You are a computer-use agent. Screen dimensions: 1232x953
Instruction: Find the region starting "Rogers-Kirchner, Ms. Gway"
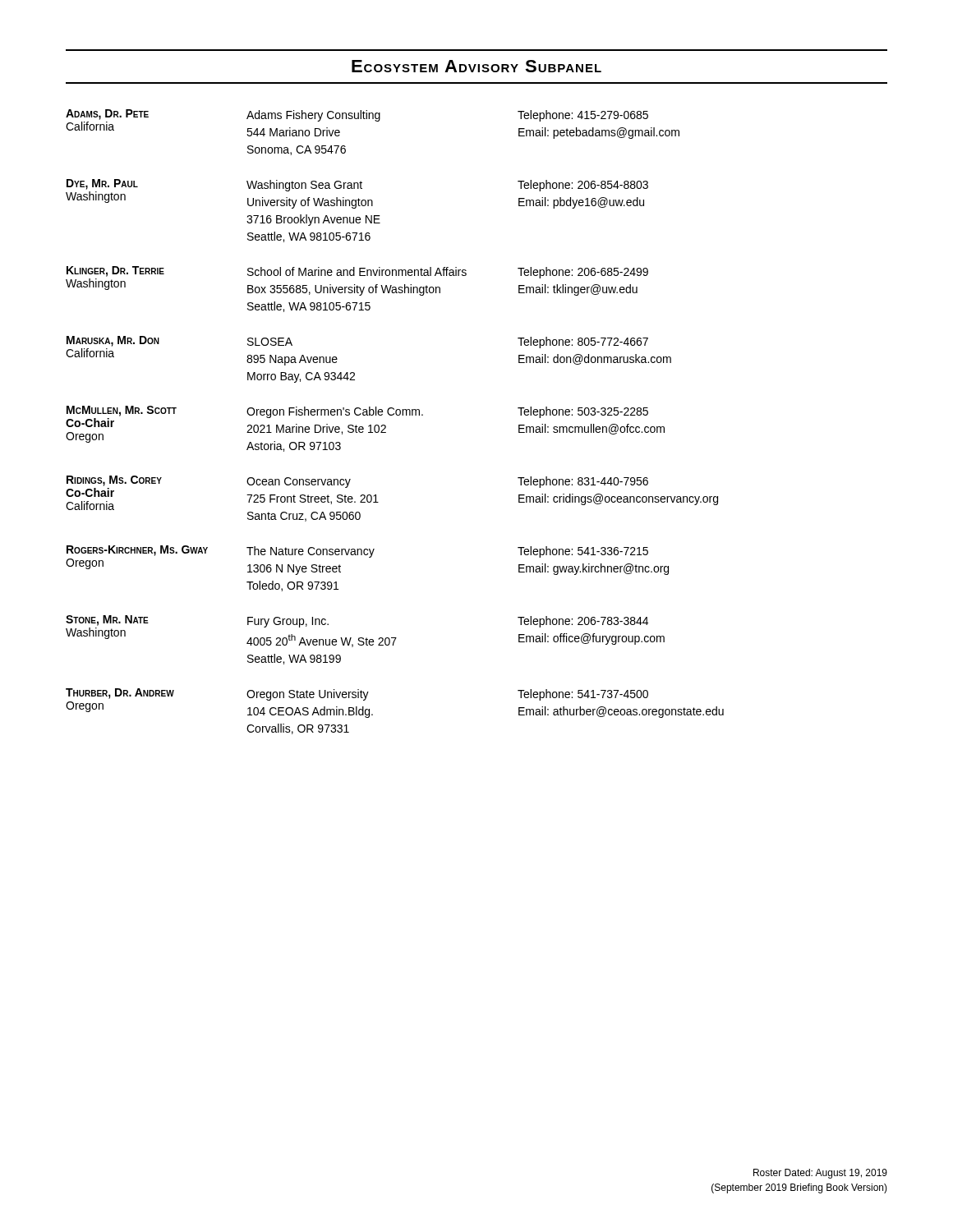click(x=367, y=560)
